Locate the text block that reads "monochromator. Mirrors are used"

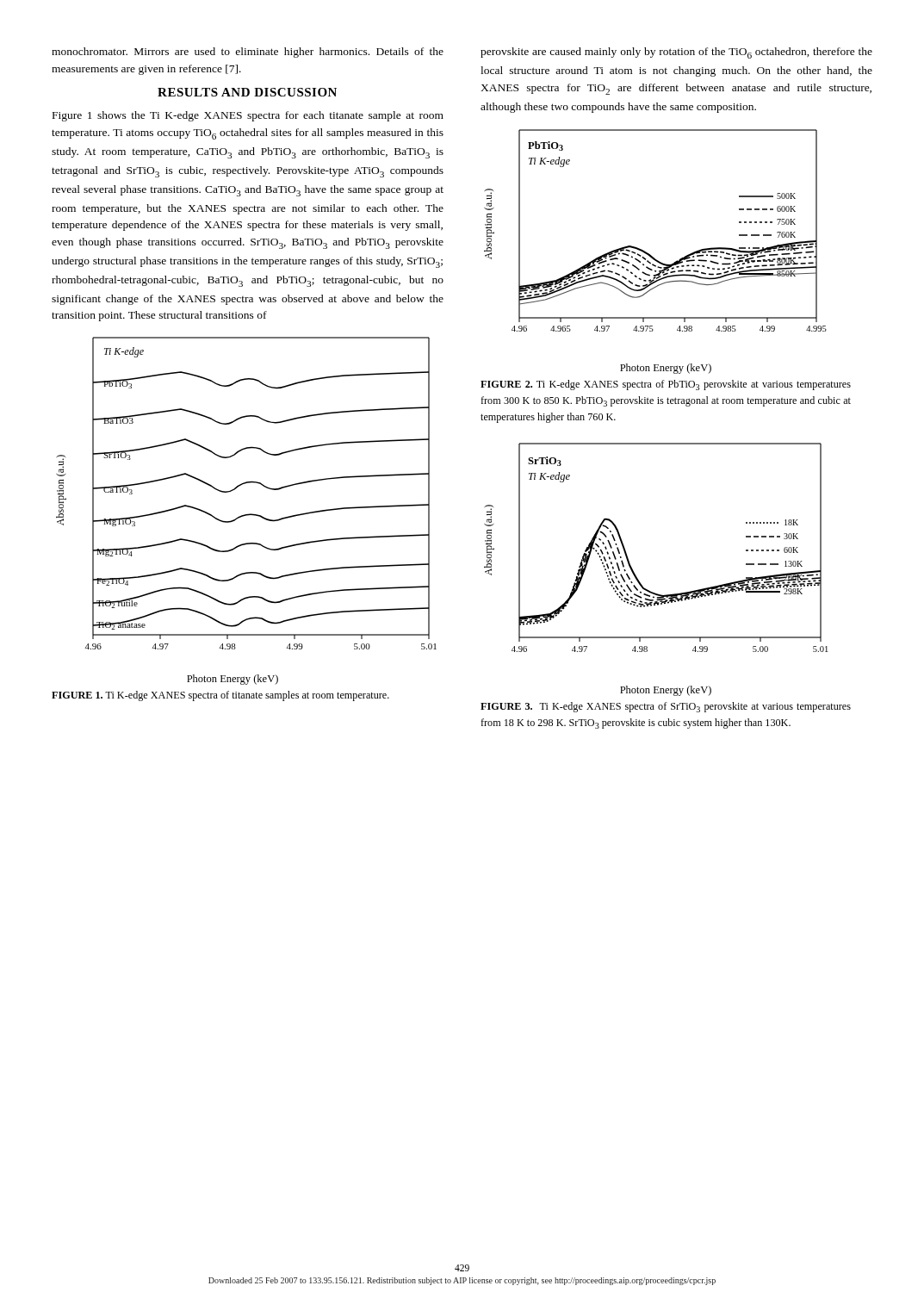(248, 60)
